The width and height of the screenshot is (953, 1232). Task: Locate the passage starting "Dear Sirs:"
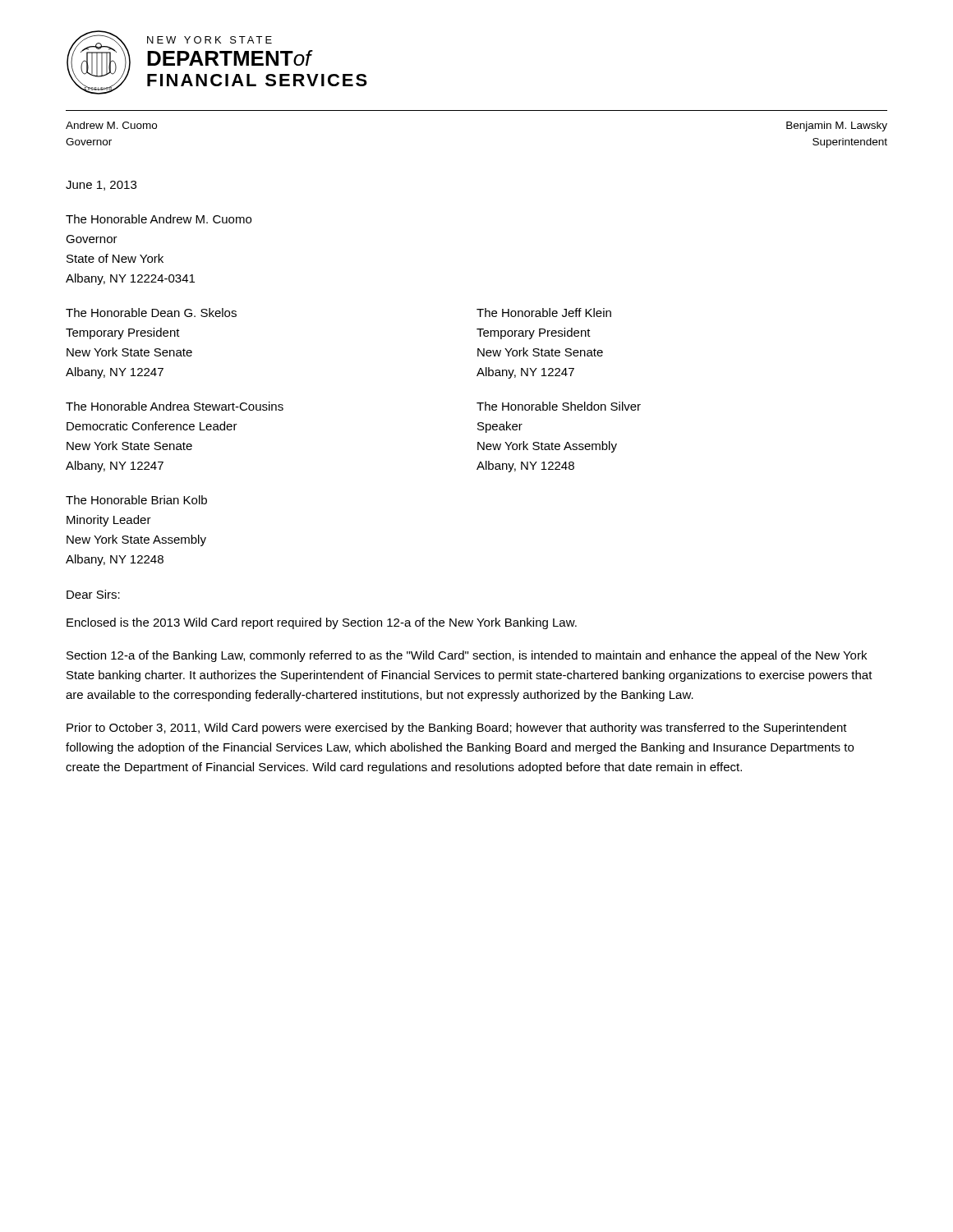point(93,594)
